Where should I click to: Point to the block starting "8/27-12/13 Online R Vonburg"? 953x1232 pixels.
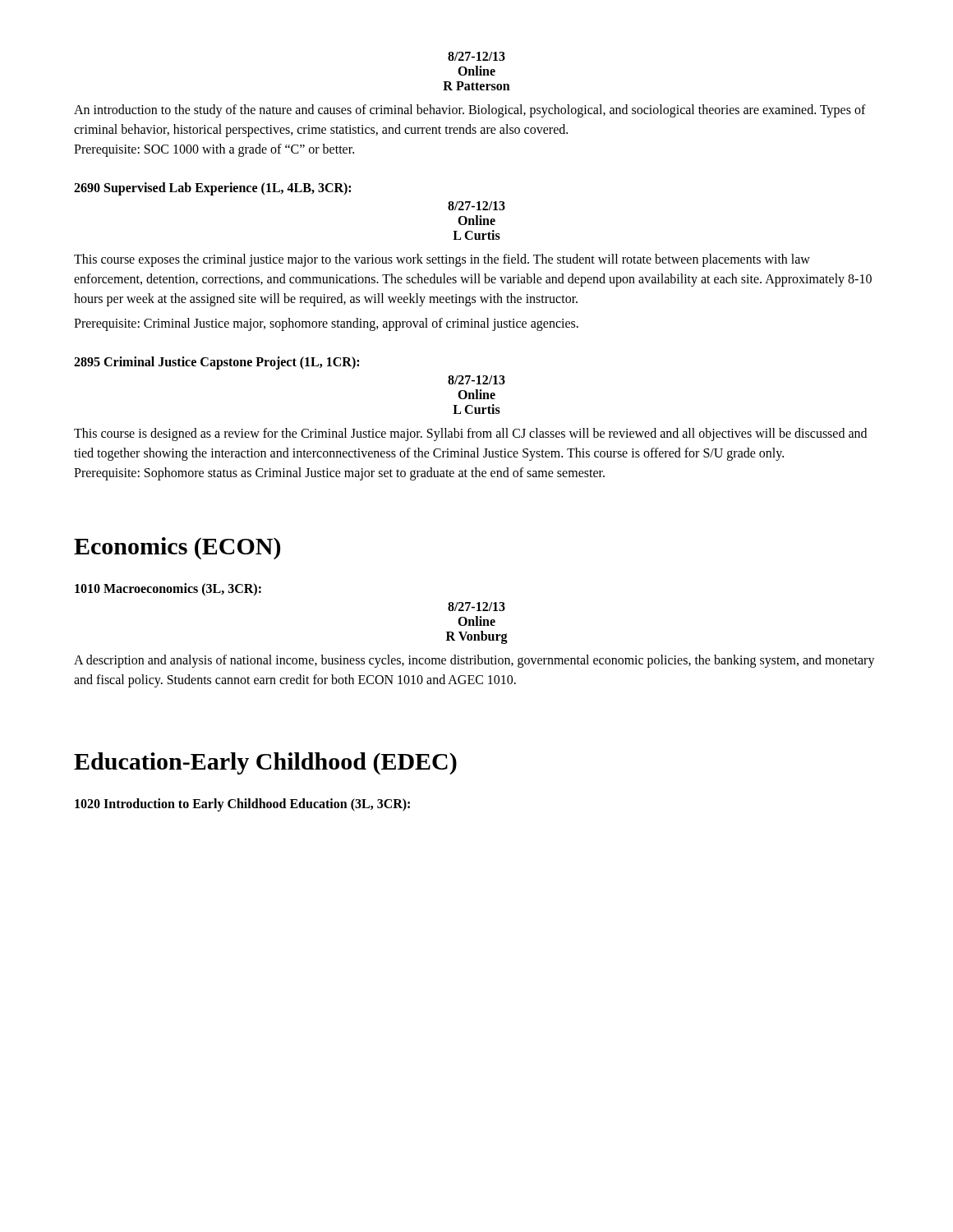476,621
